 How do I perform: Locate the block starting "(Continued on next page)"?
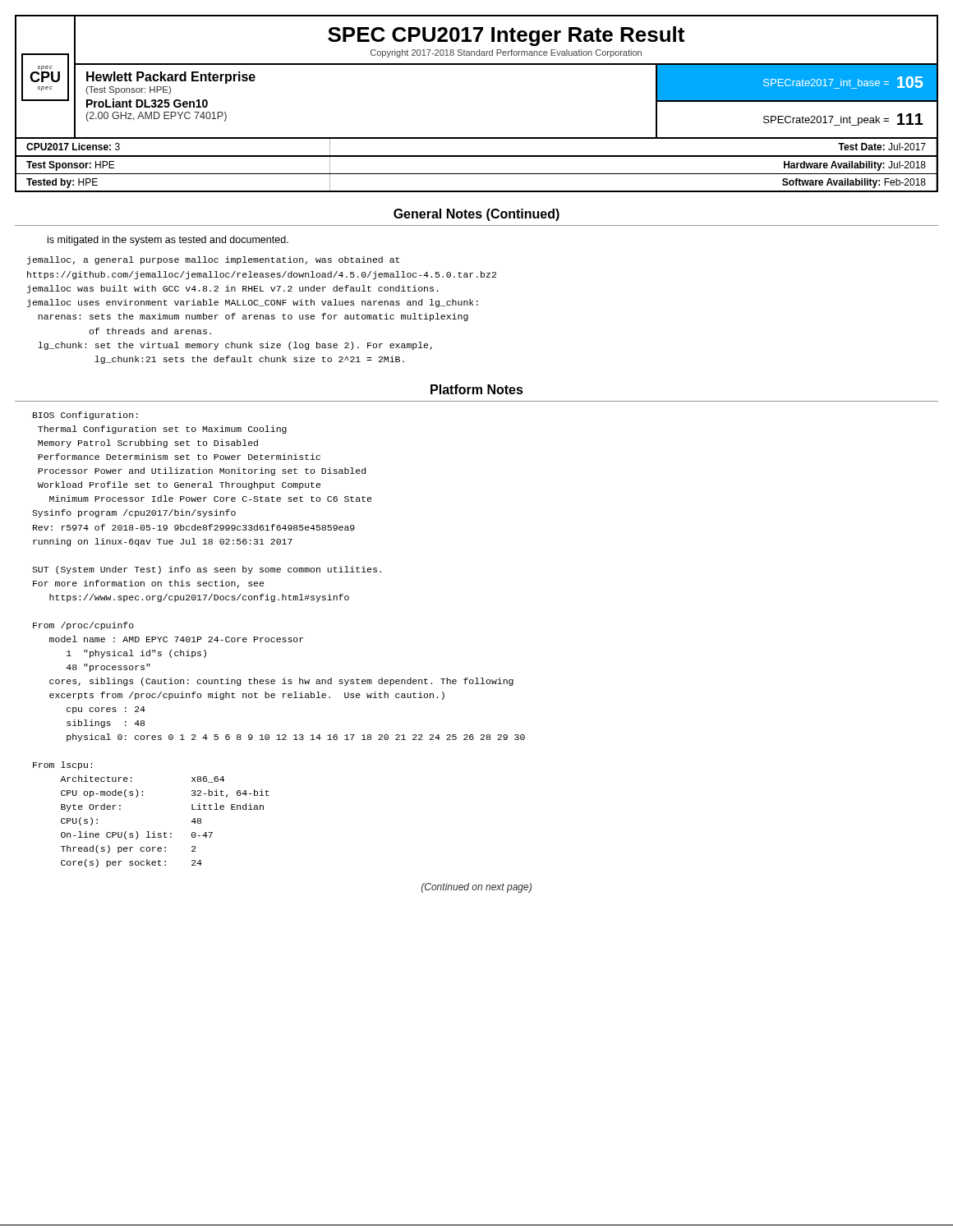[x=476, y=887]
